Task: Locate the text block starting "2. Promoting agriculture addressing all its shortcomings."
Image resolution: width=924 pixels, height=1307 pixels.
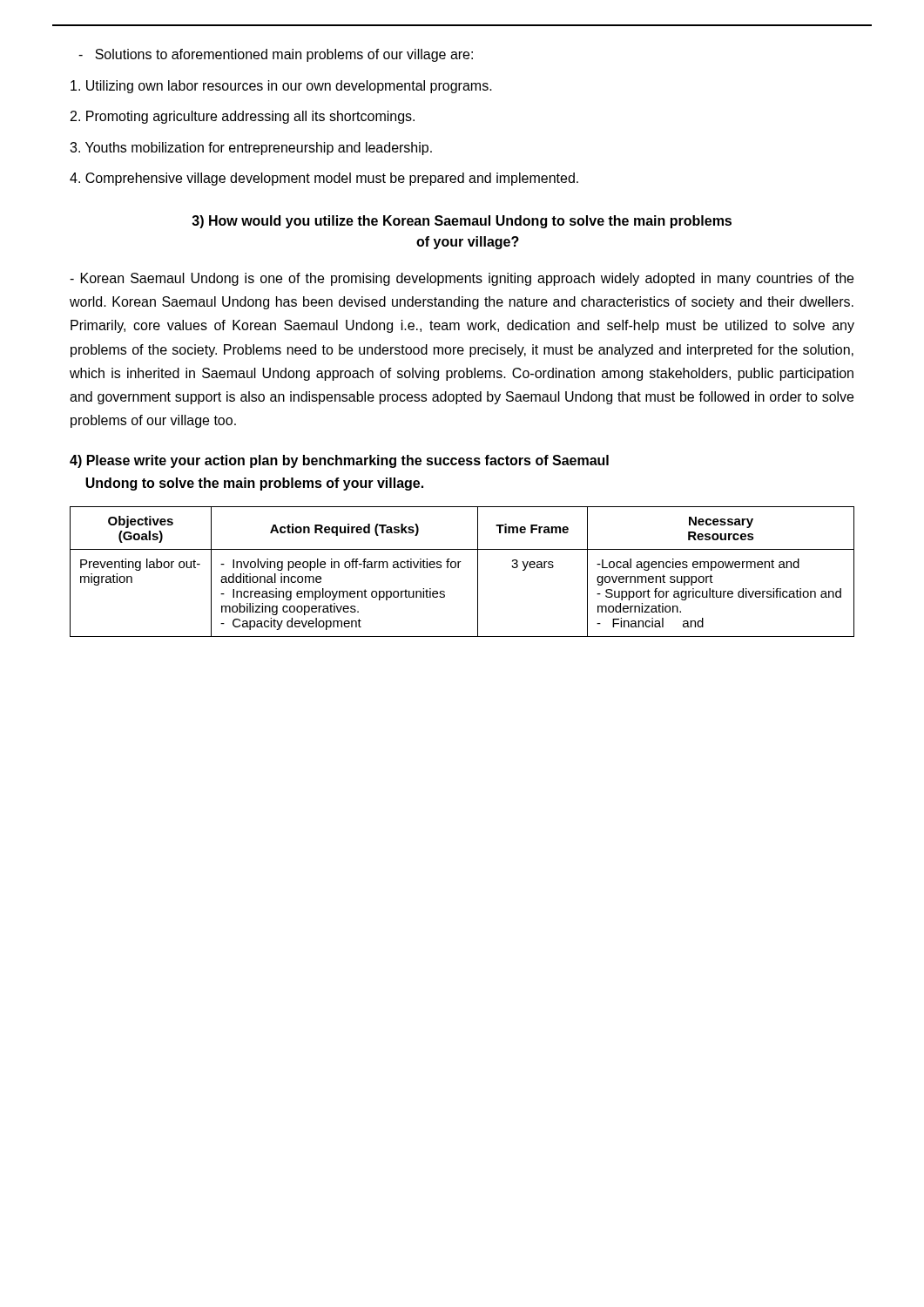Action: tap(243, 117)
